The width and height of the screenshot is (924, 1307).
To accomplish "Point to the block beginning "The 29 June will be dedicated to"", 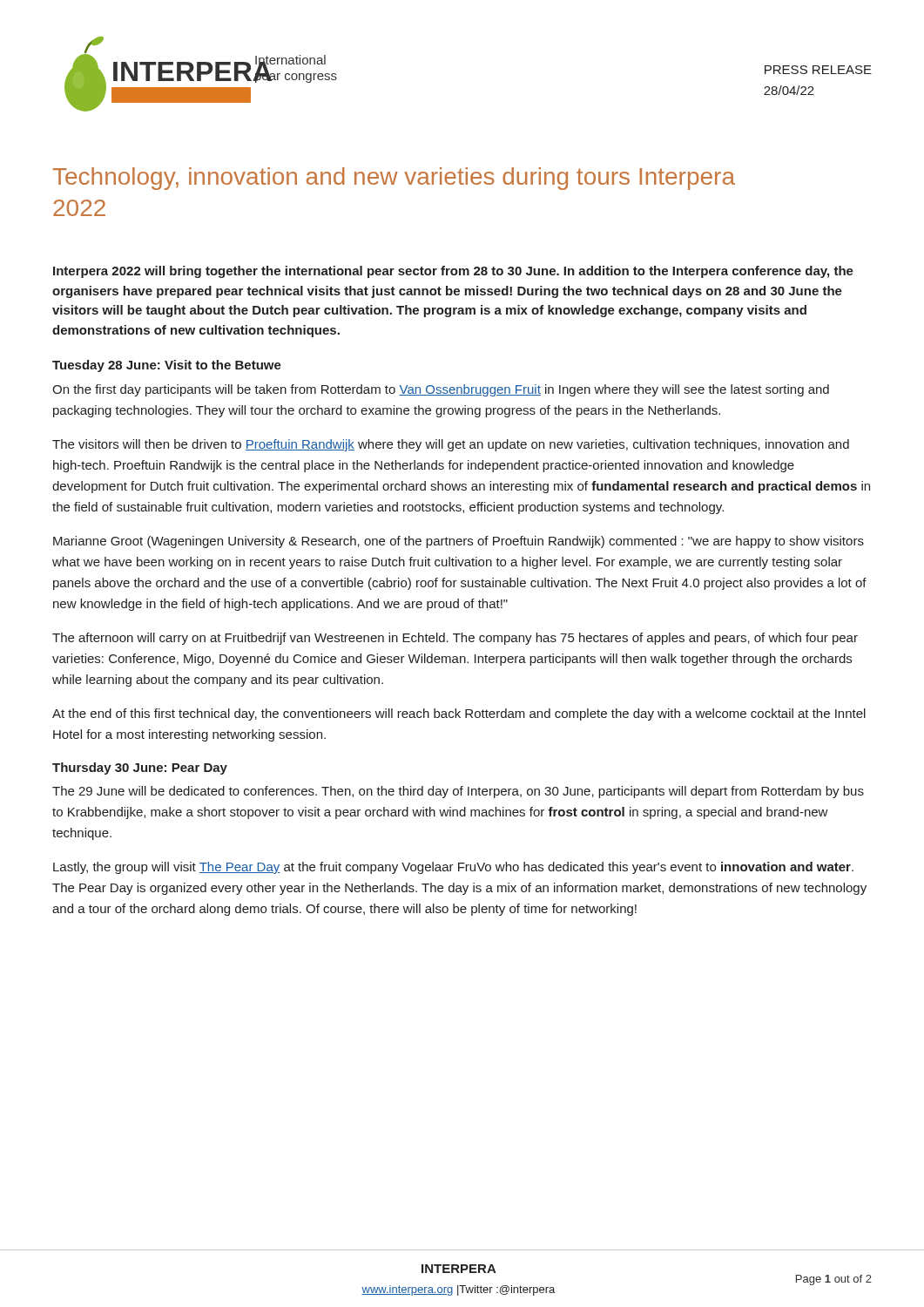I will click(462, 812).
